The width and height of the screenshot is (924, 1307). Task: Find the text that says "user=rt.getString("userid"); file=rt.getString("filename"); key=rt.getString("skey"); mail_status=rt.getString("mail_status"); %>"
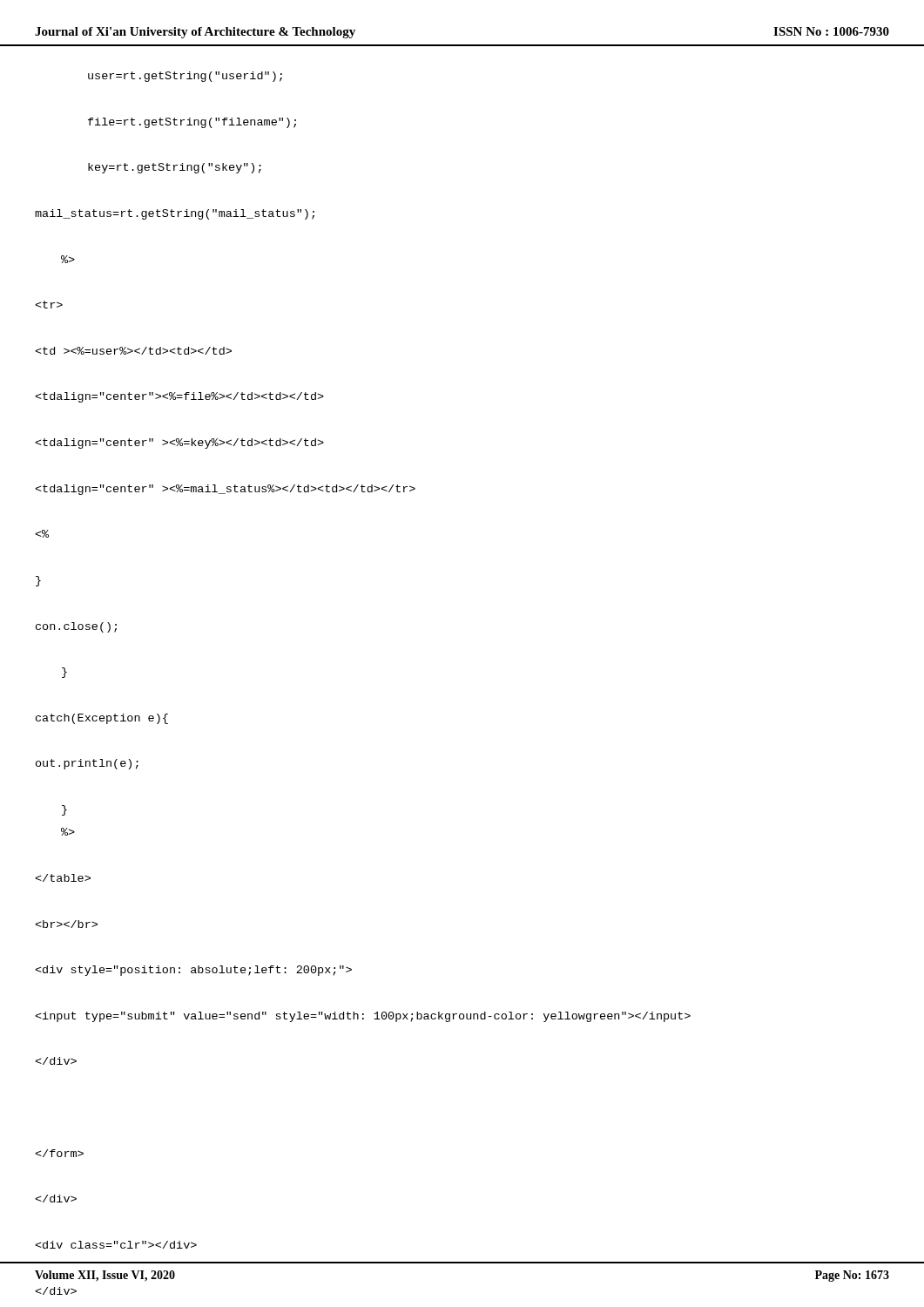coord(185,77)
